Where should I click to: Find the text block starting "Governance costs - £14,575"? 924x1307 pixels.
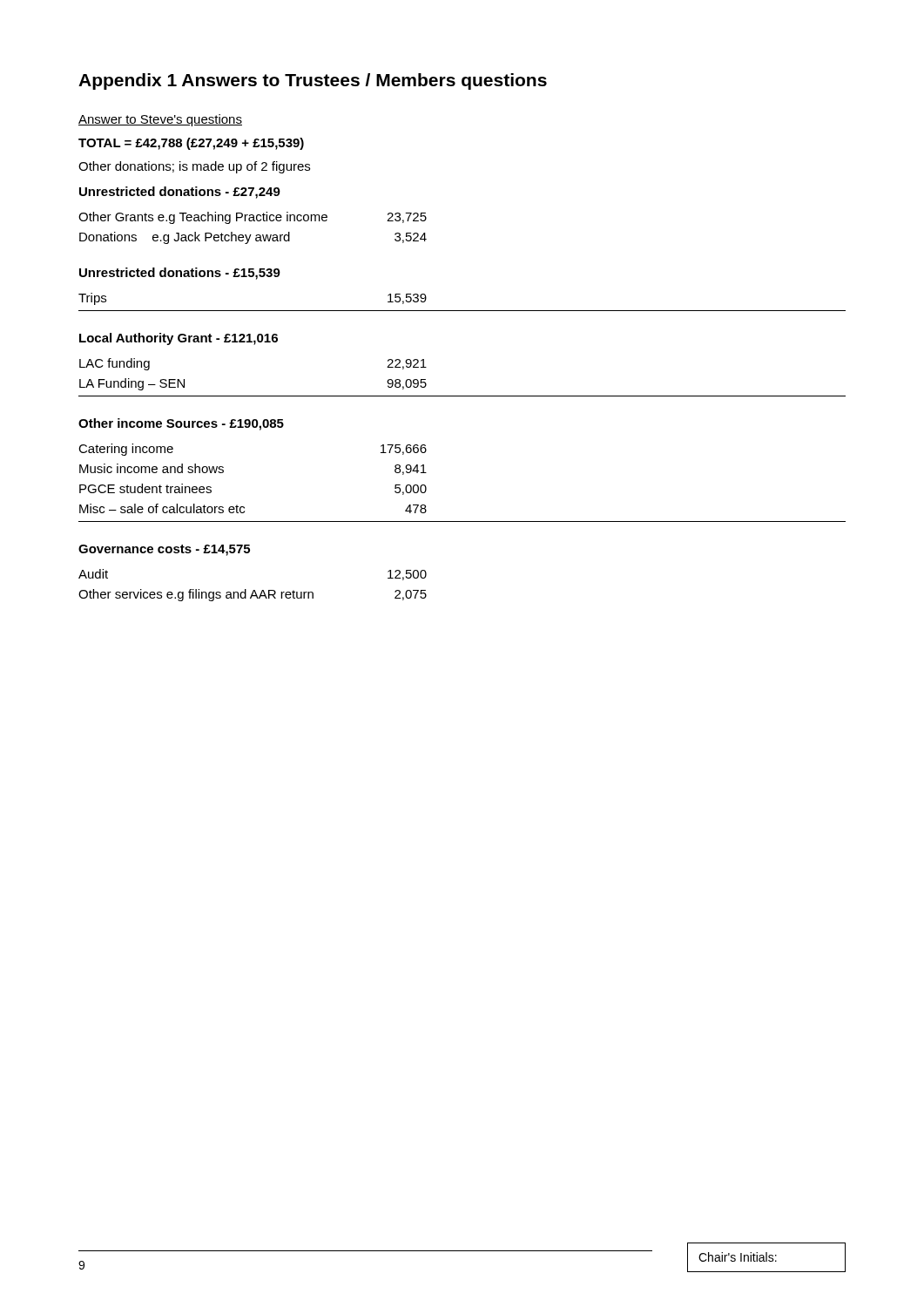click(x=164, y=548)
